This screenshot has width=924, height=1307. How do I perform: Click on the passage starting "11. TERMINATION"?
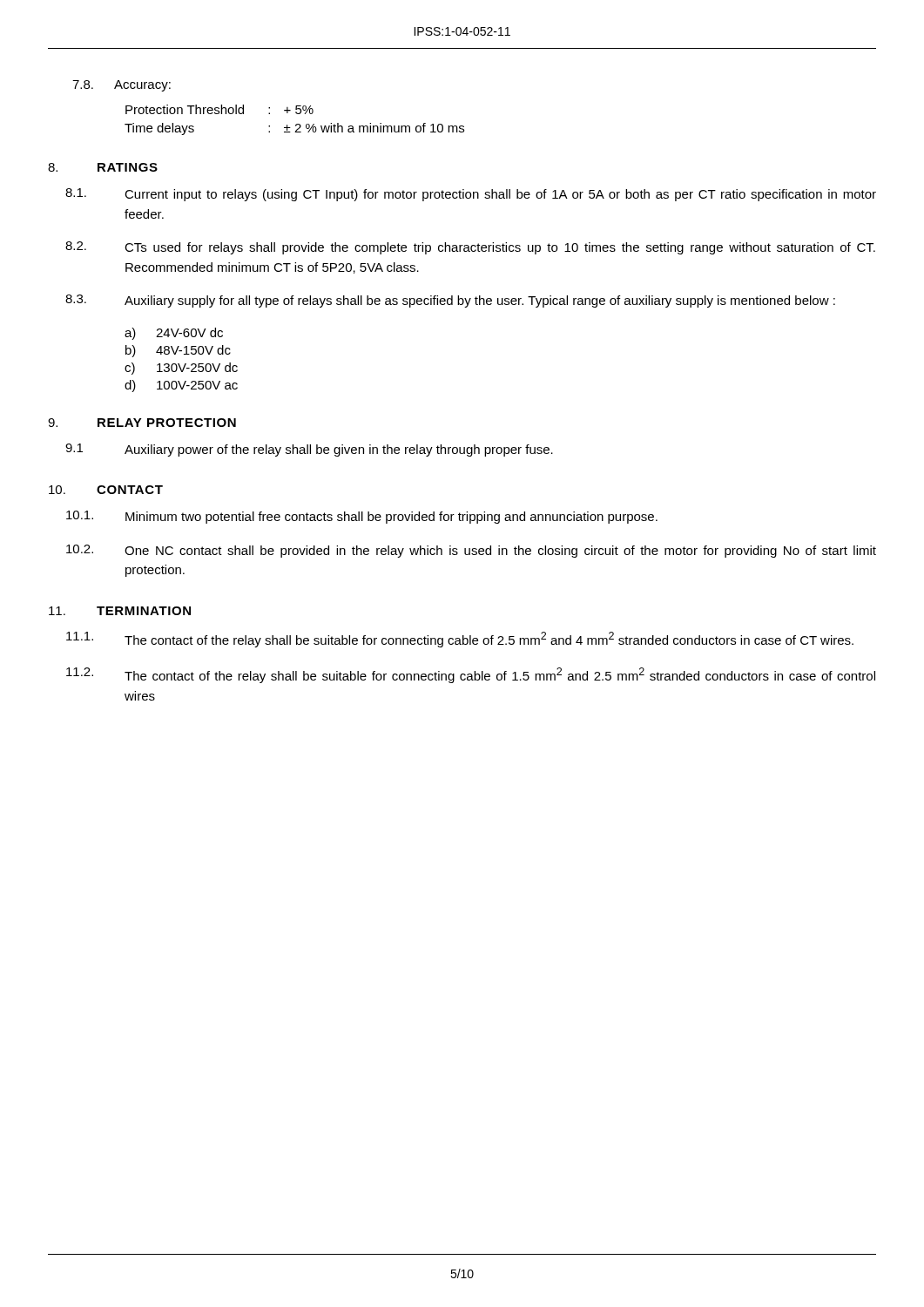point(120,610)
